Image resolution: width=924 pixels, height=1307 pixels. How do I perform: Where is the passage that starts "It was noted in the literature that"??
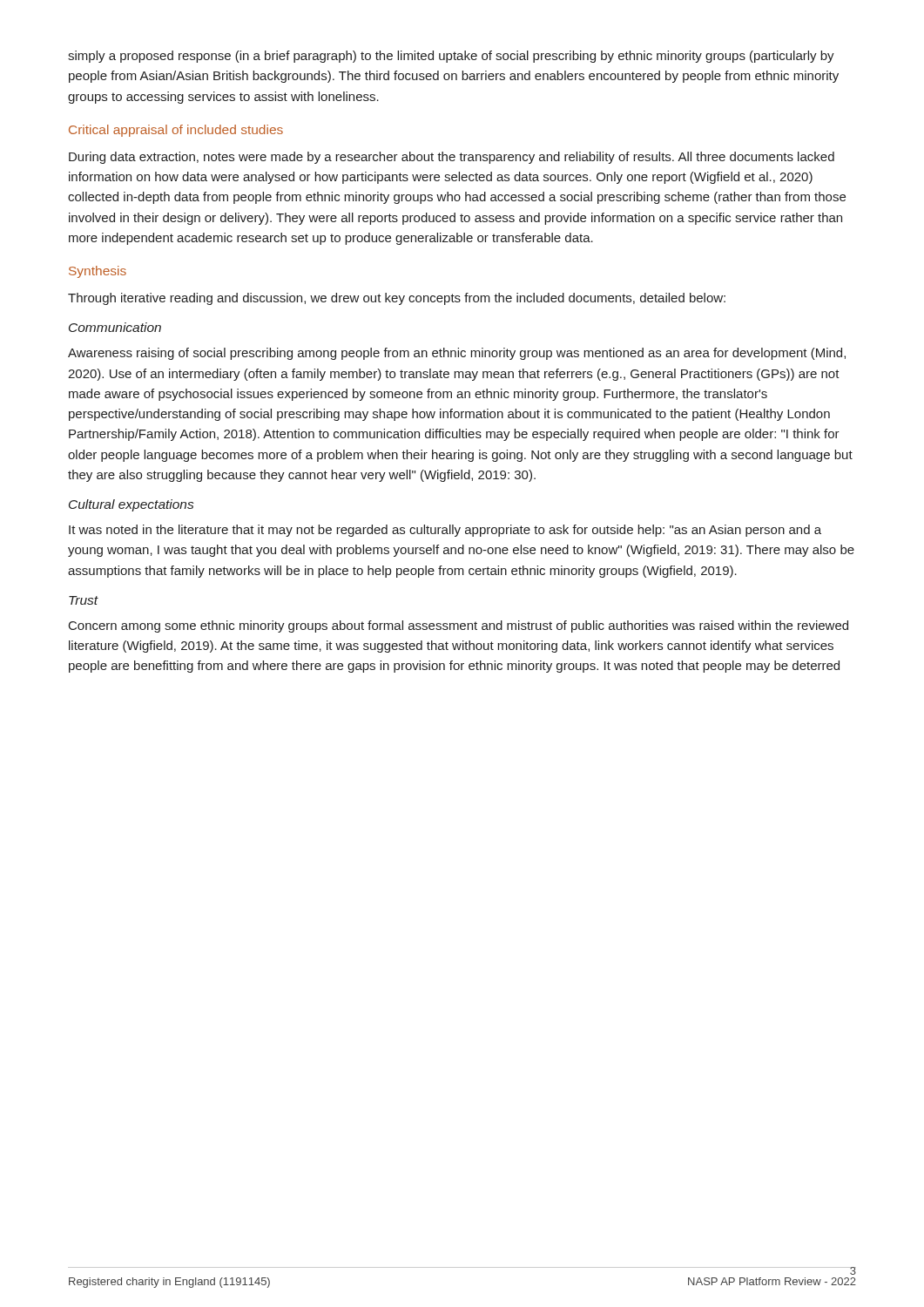pyautogui.click(x=462, y=550)
